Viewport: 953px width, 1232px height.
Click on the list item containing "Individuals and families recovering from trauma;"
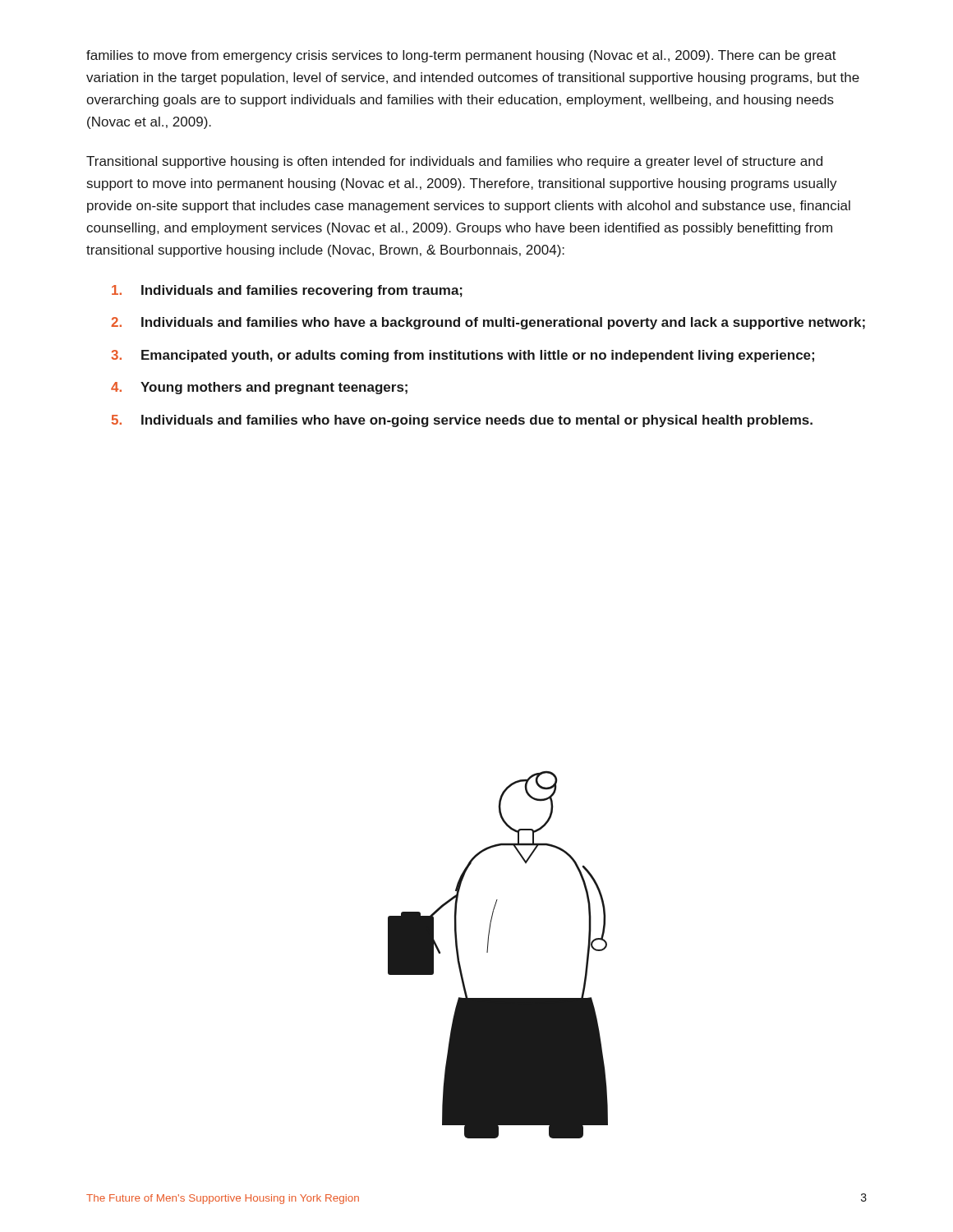click(287, 290)
